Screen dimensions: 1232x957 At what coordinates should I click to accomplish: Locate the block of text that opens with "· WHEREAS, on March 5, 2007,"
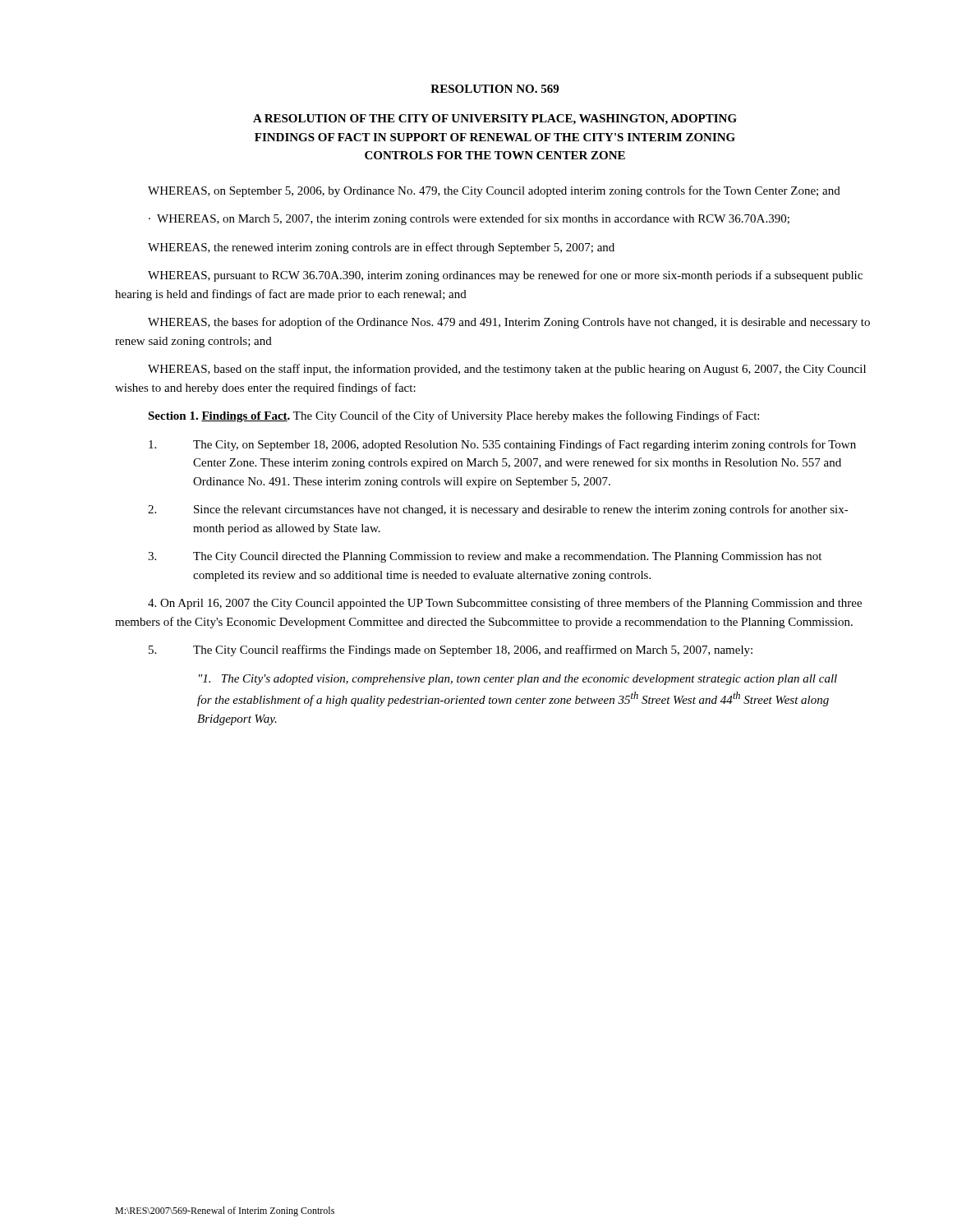coord(469,218)
